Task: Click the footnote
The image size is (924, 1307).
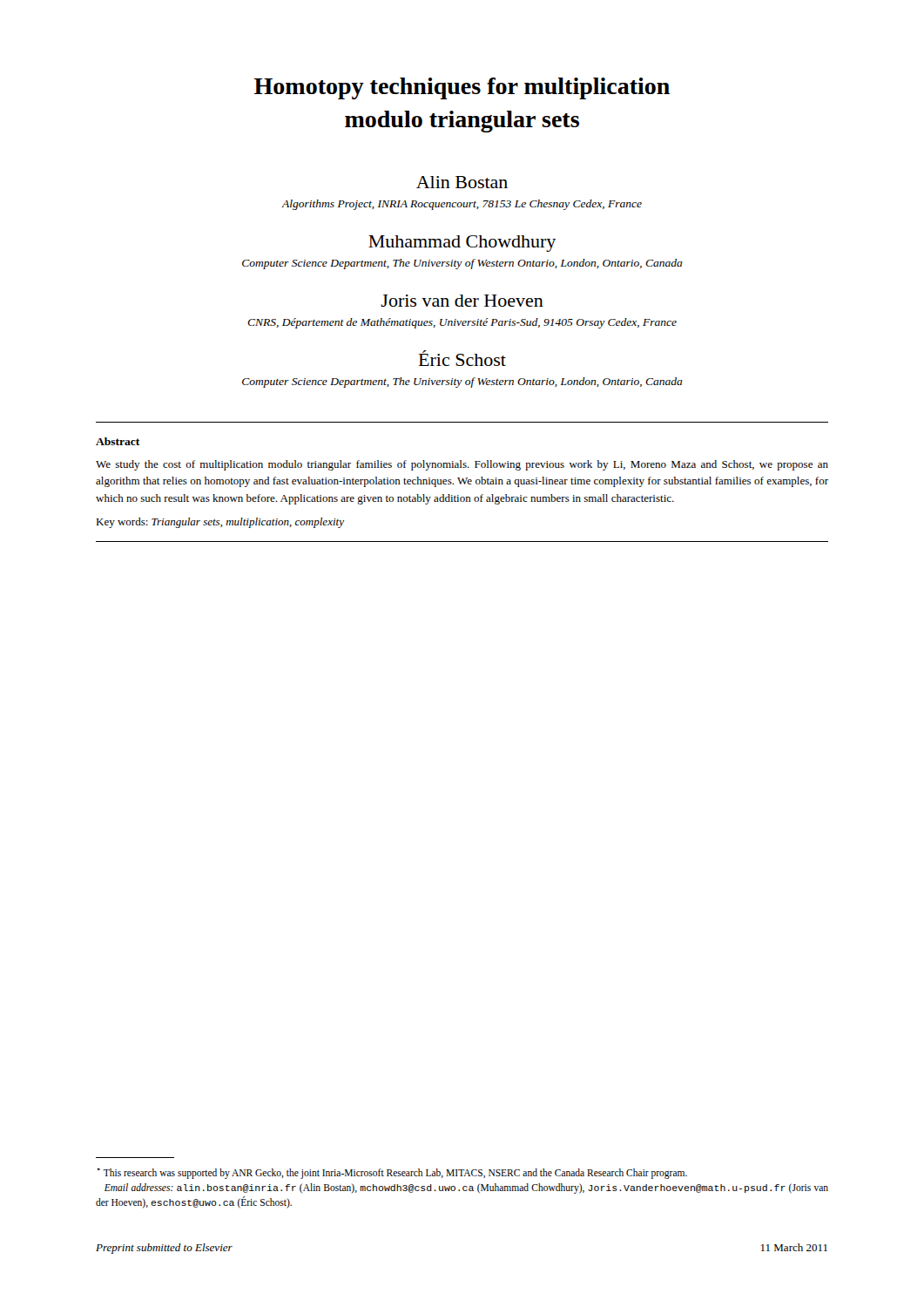Action: pos(462,1187)
